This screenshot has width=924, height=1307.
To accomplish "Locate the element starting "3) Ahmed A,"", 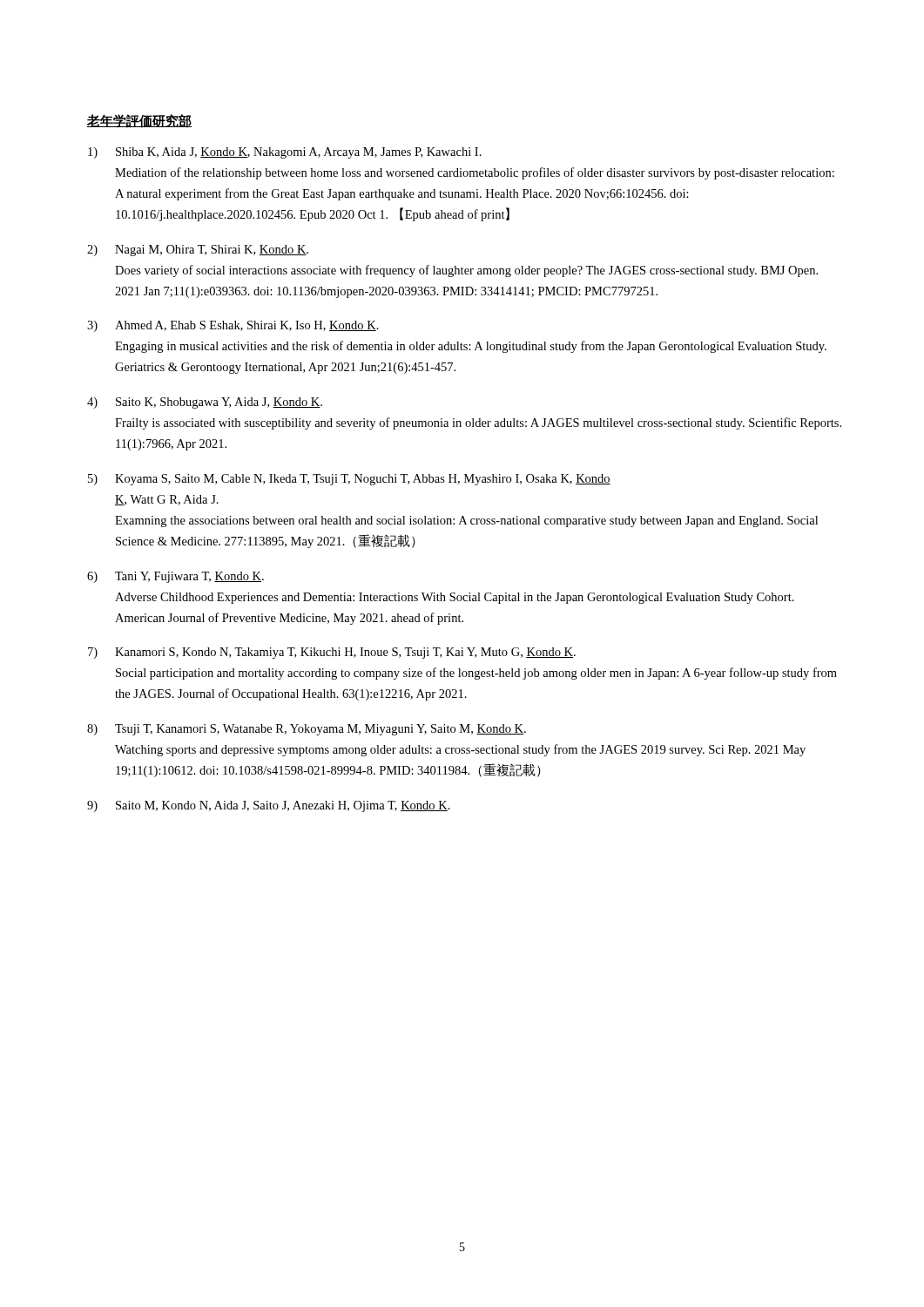I will tap(466, 347).
